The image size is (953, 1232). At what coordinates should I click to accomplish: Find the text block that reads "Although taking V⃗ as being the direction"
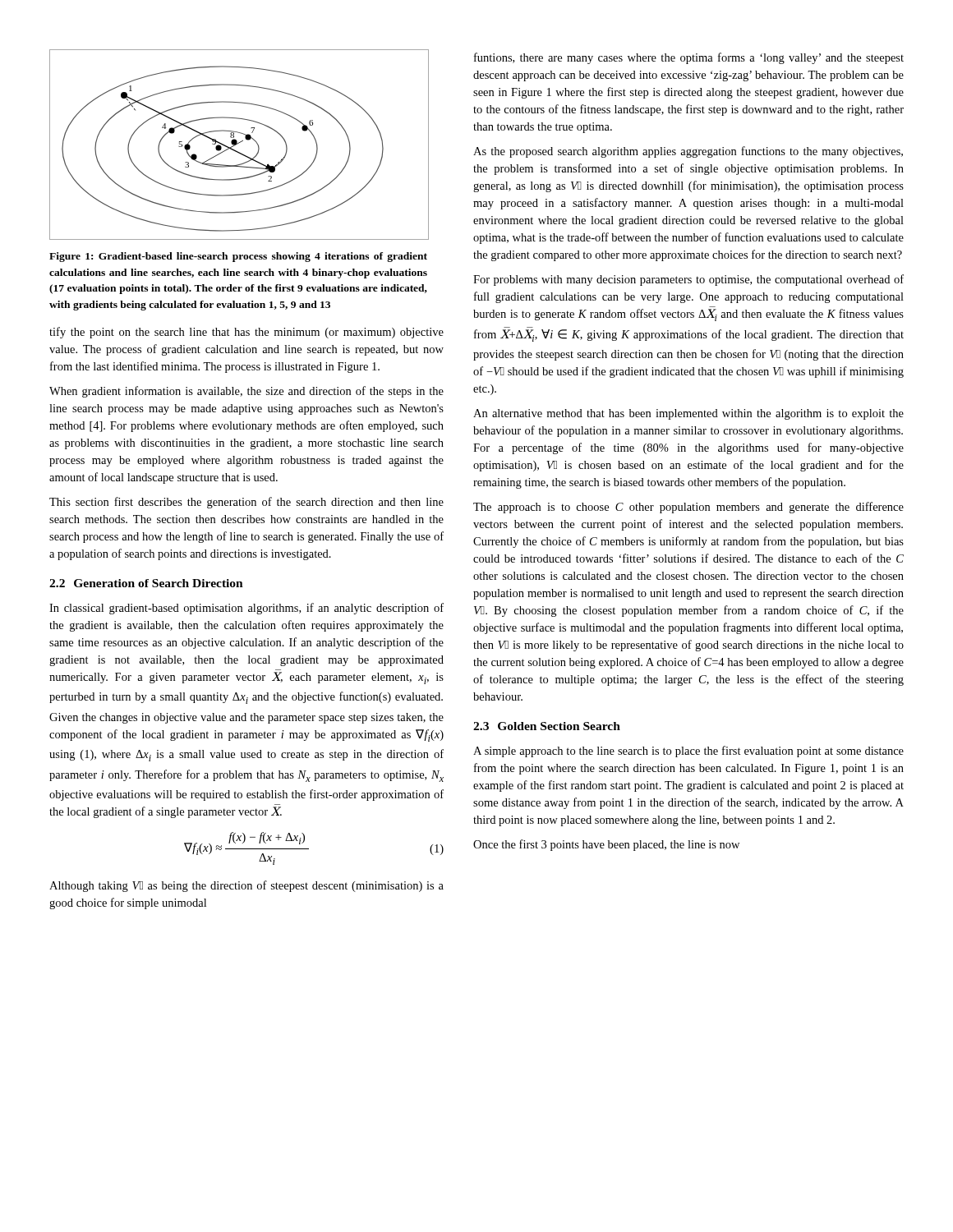tap(246, 895)
